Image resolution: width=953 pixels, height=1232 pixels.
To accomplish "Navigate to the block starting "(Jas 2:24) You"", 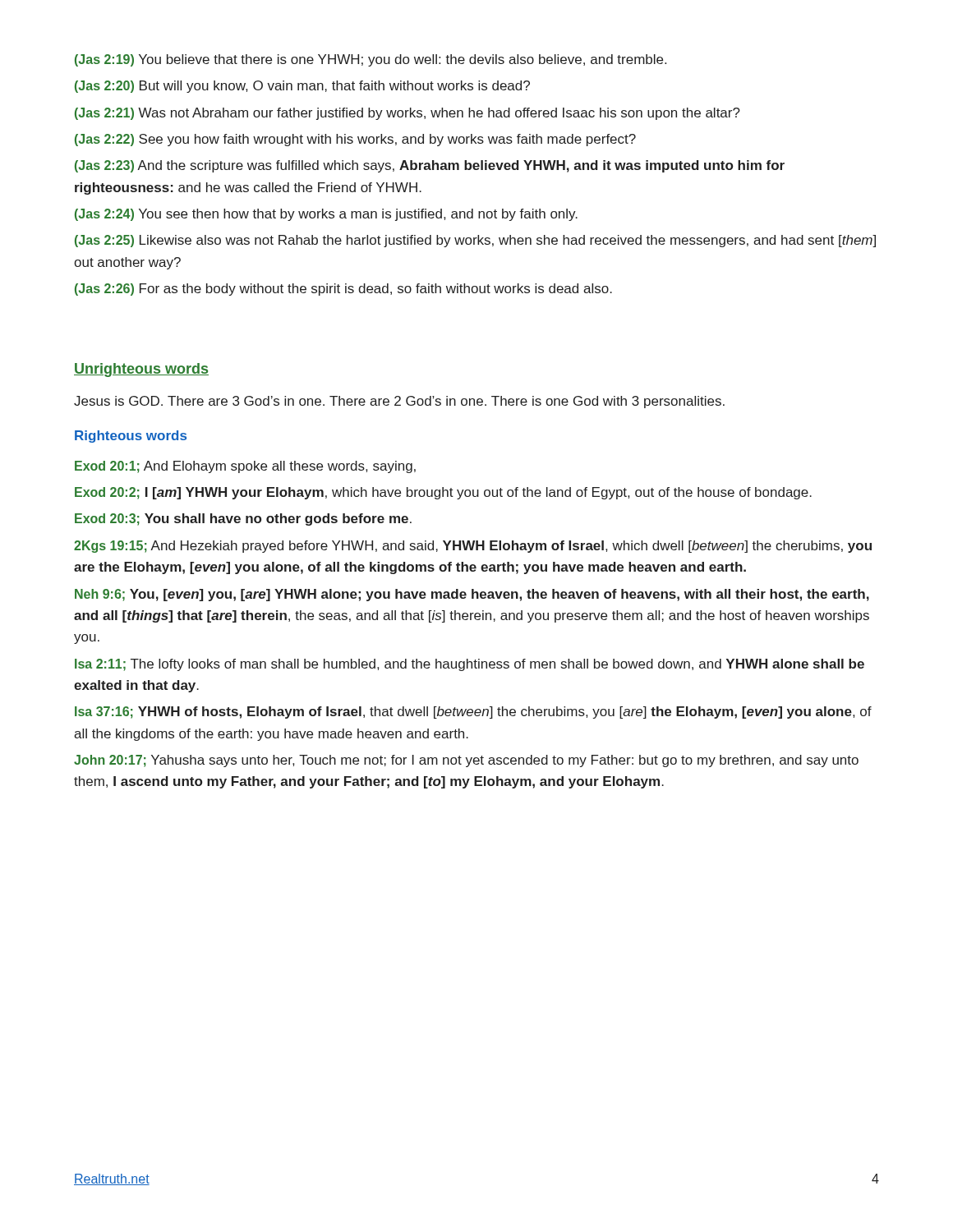I will (326, 214).
